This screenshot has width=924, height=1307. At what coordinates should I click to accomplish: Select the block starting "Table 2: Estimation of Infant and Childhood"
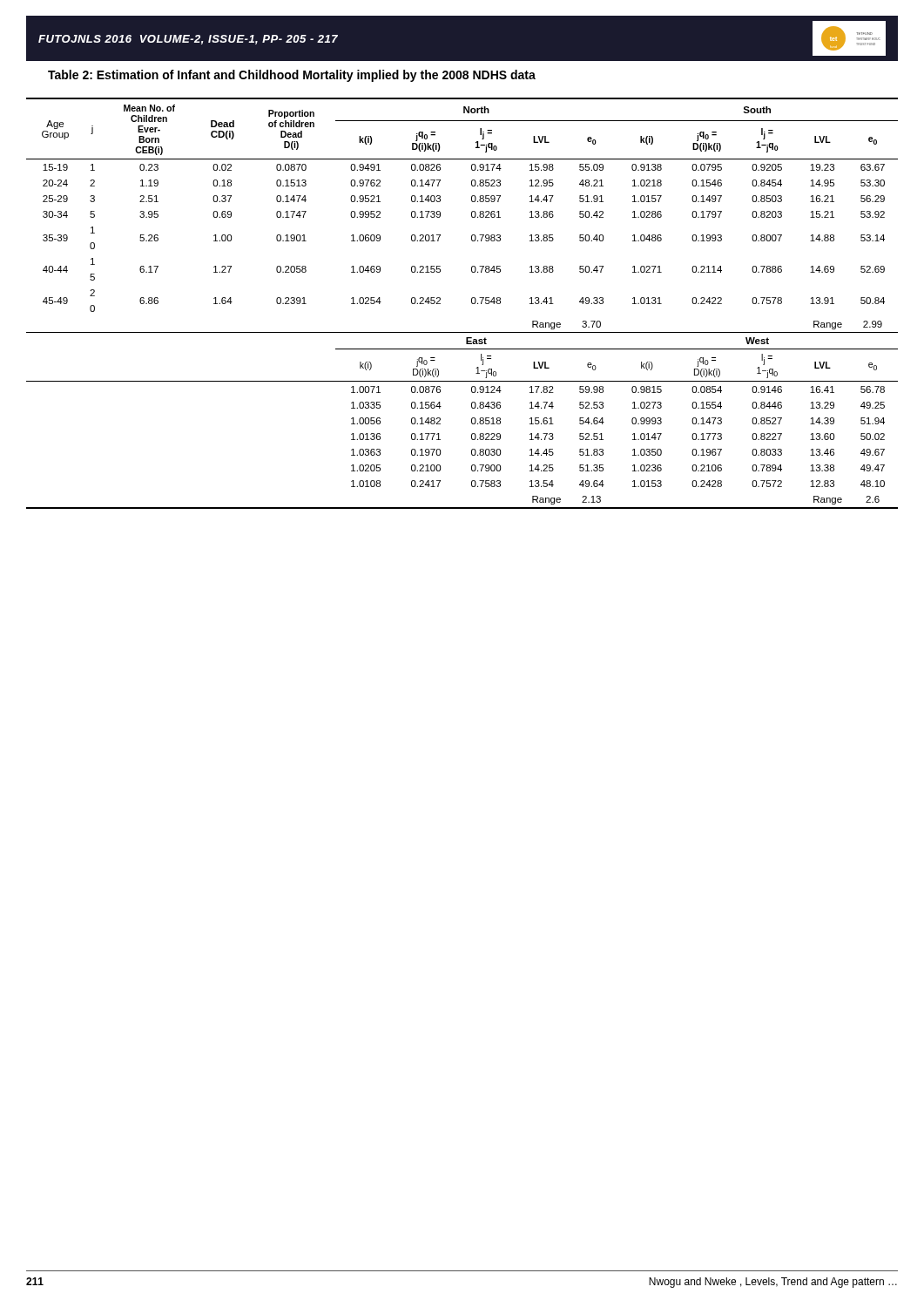point(292,75)
